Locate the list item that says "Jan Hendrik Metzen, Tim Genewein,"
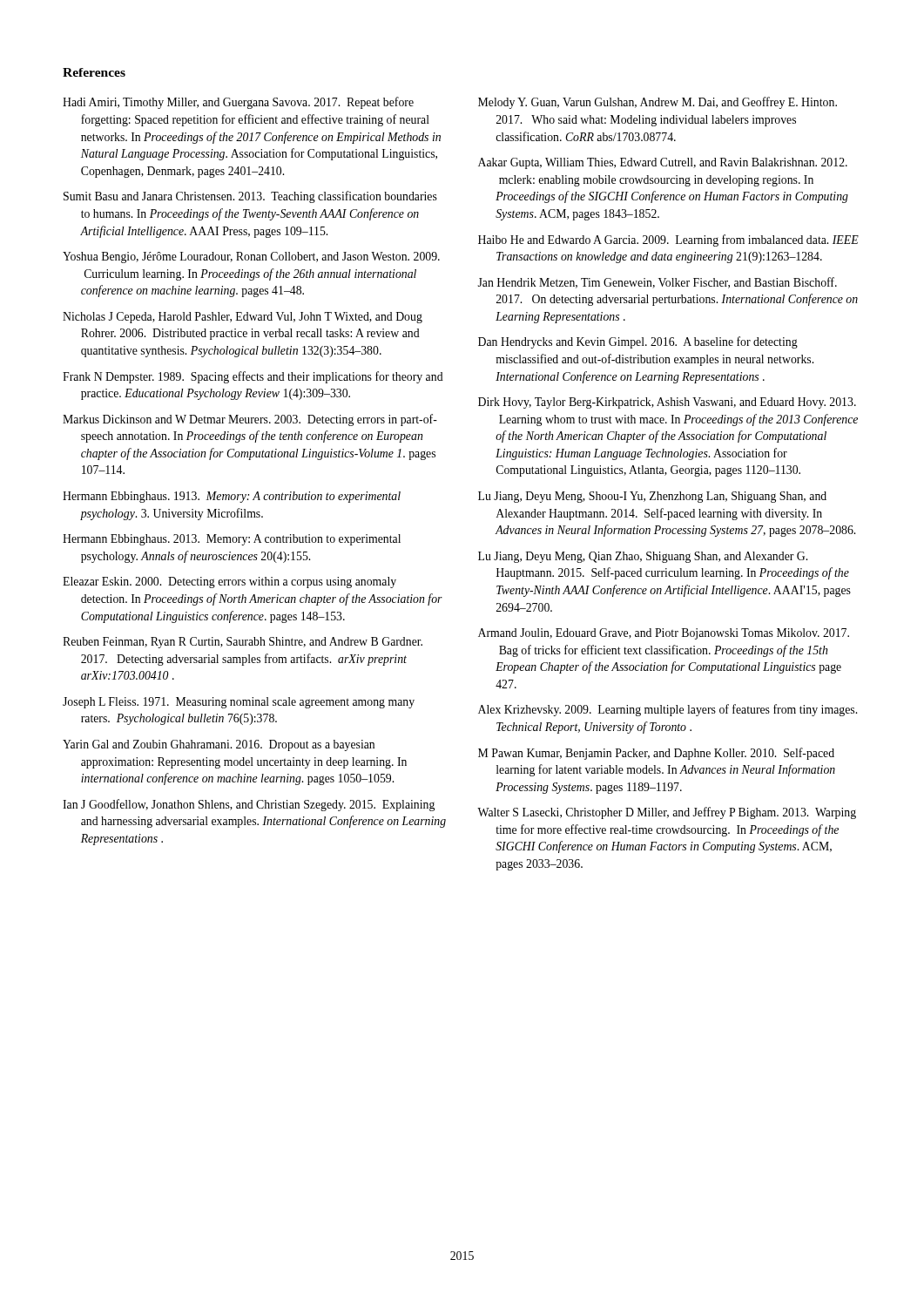The width and height of the screenshot is (924, 1307). pos(668,299)
